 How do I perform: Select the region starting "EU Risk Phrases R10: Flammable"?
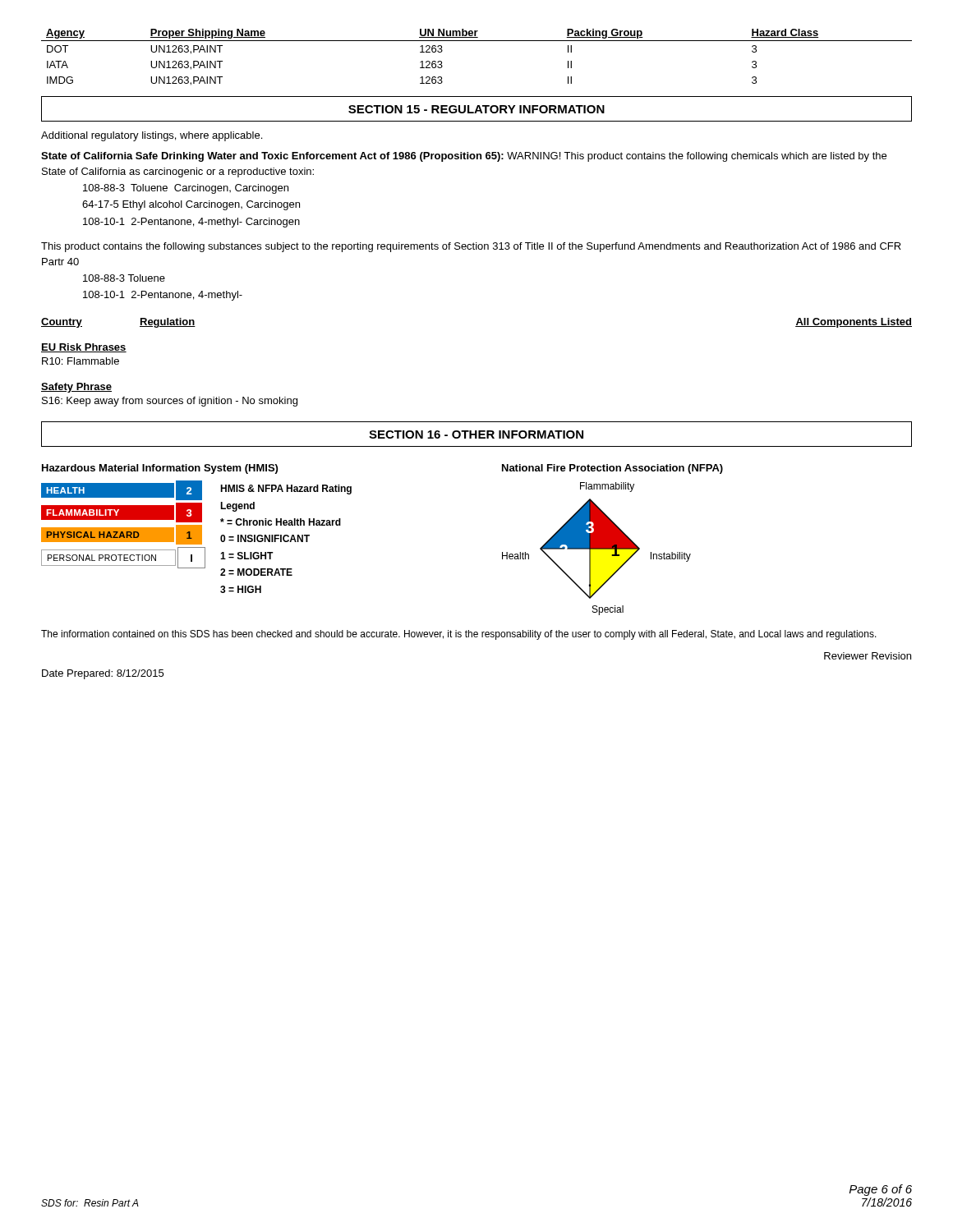click(84, 348)
